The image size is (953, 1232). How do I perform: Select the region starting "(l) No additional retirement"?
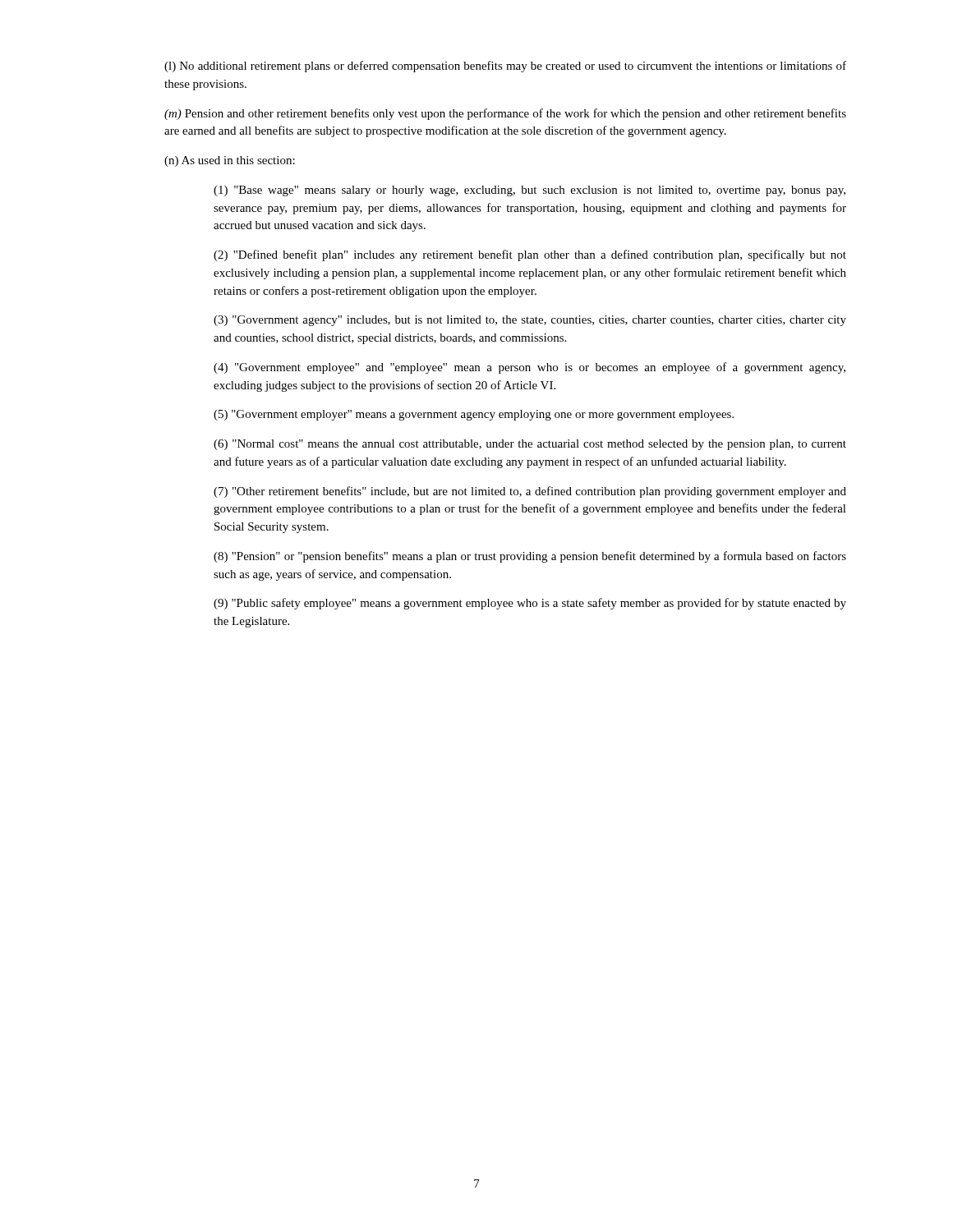click(x=505, y=75)
